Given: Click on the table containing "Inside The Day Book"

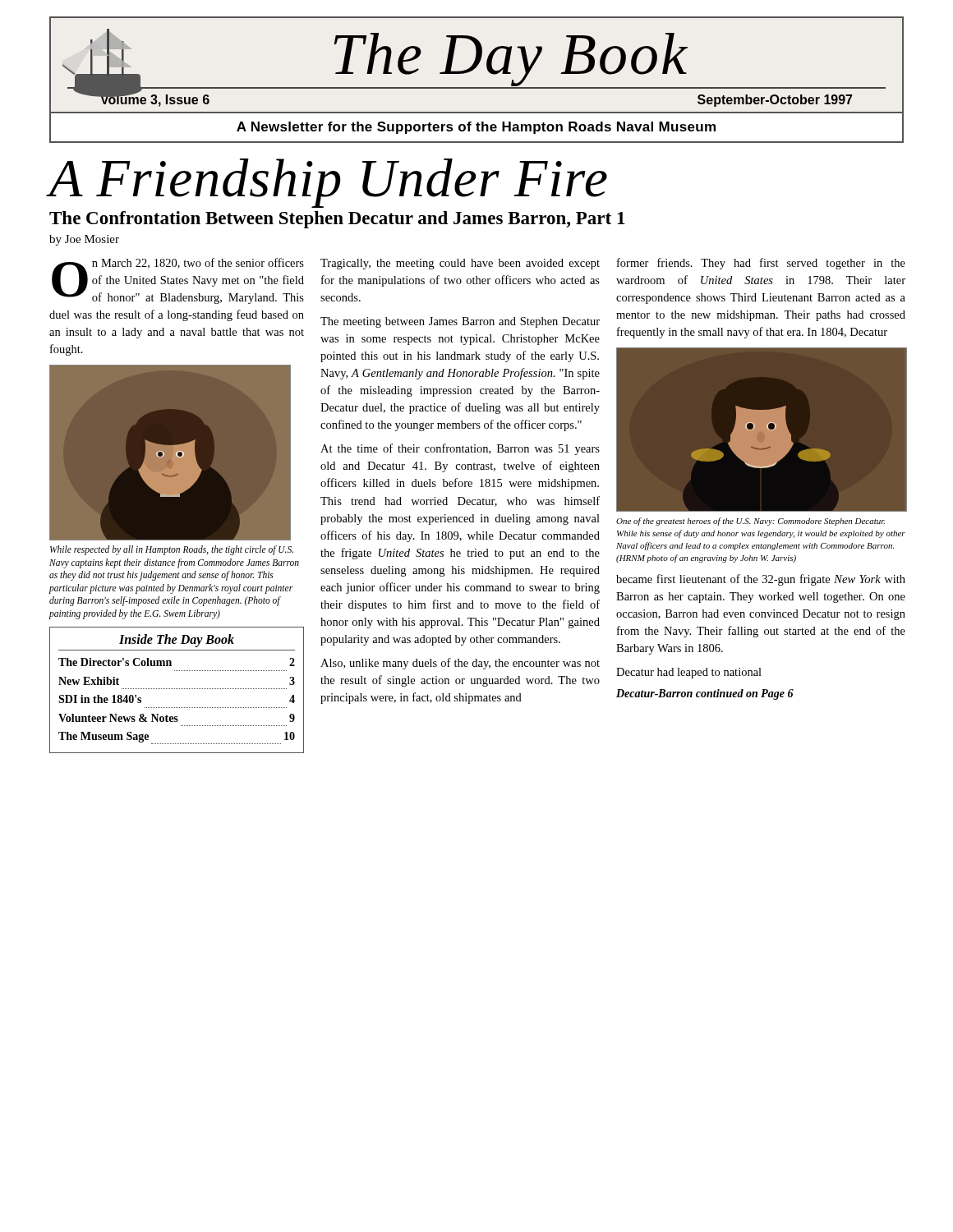Looking at the screenshot, I should tap(177, 690).
